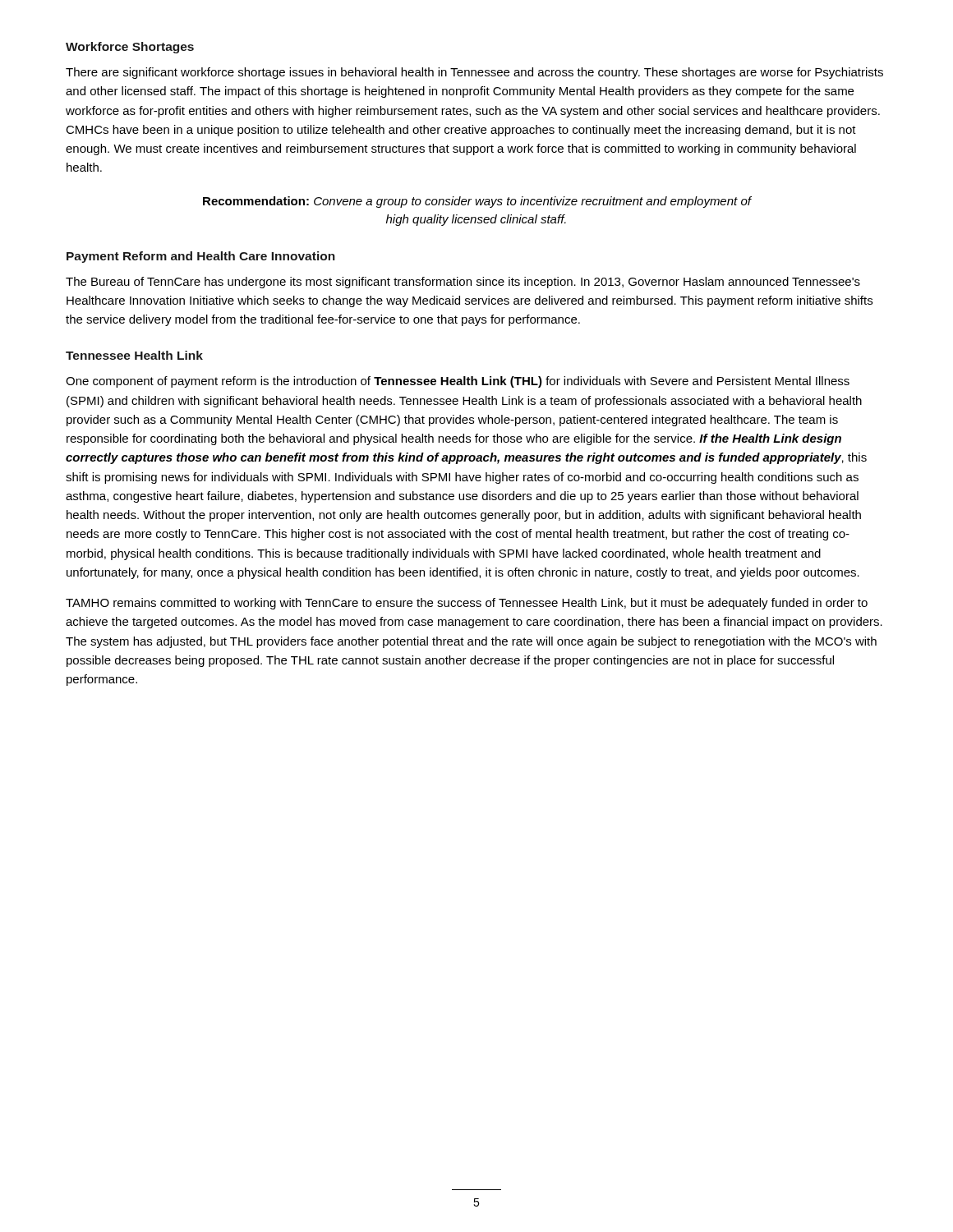Point to the text block starting "Payment Reform and Health Care Innovation"
Image resolution: width=953 pixels, height=1232 pixels.
(x=201, y=257)
